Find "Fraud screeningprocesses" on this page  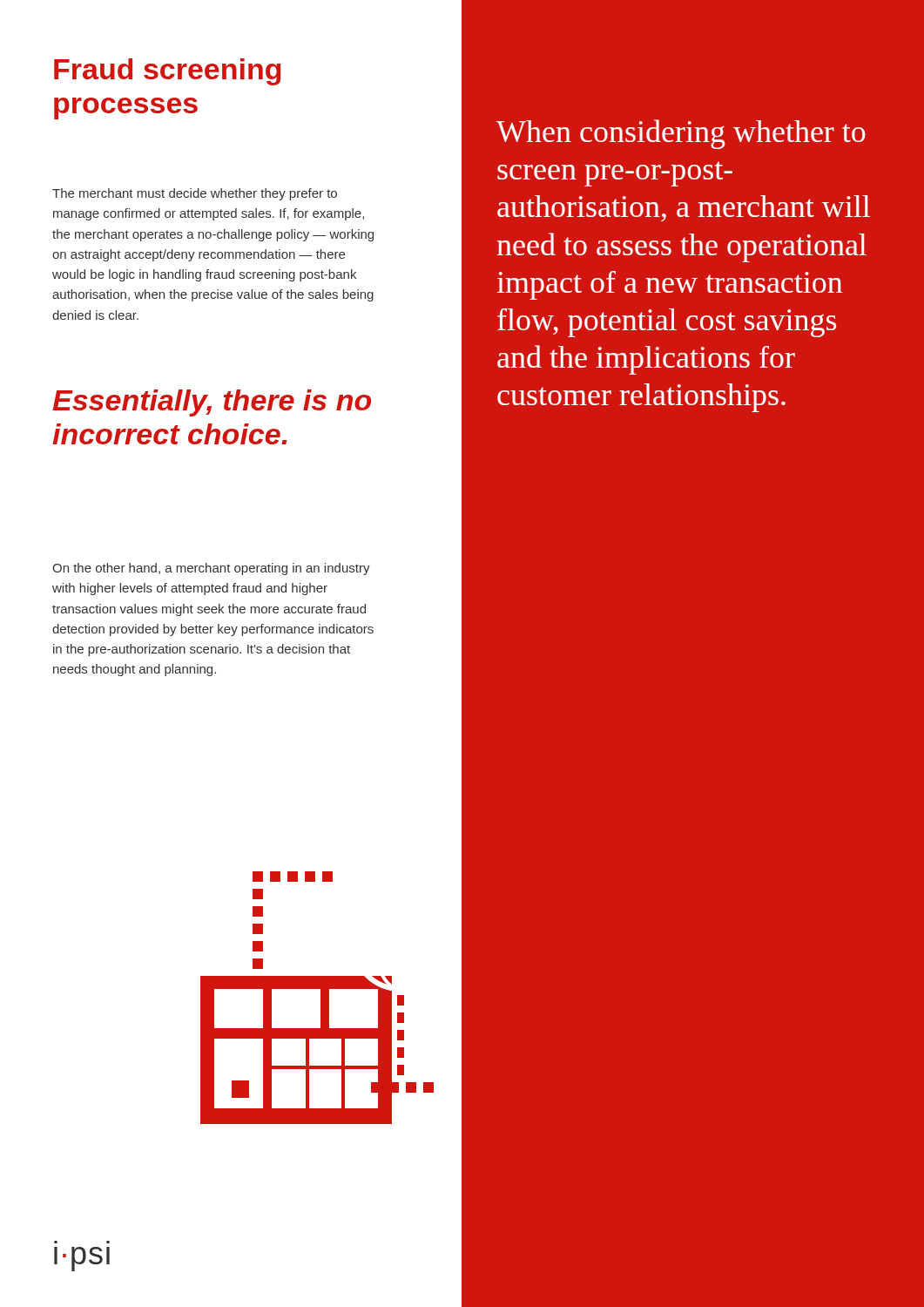click(218, 86)
